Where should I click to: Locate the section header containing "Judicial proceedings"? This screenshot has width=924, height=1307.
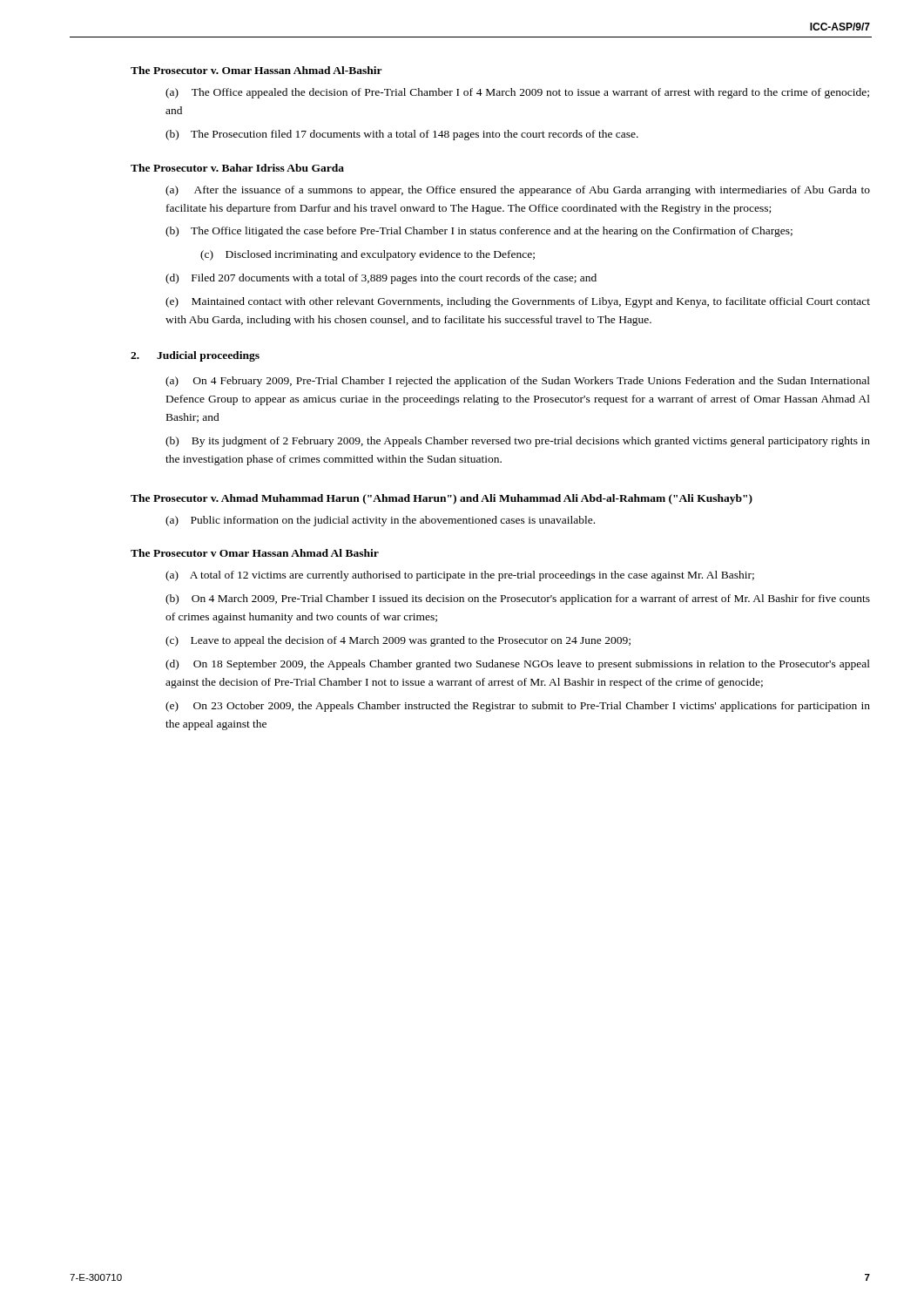pos(208,355)
